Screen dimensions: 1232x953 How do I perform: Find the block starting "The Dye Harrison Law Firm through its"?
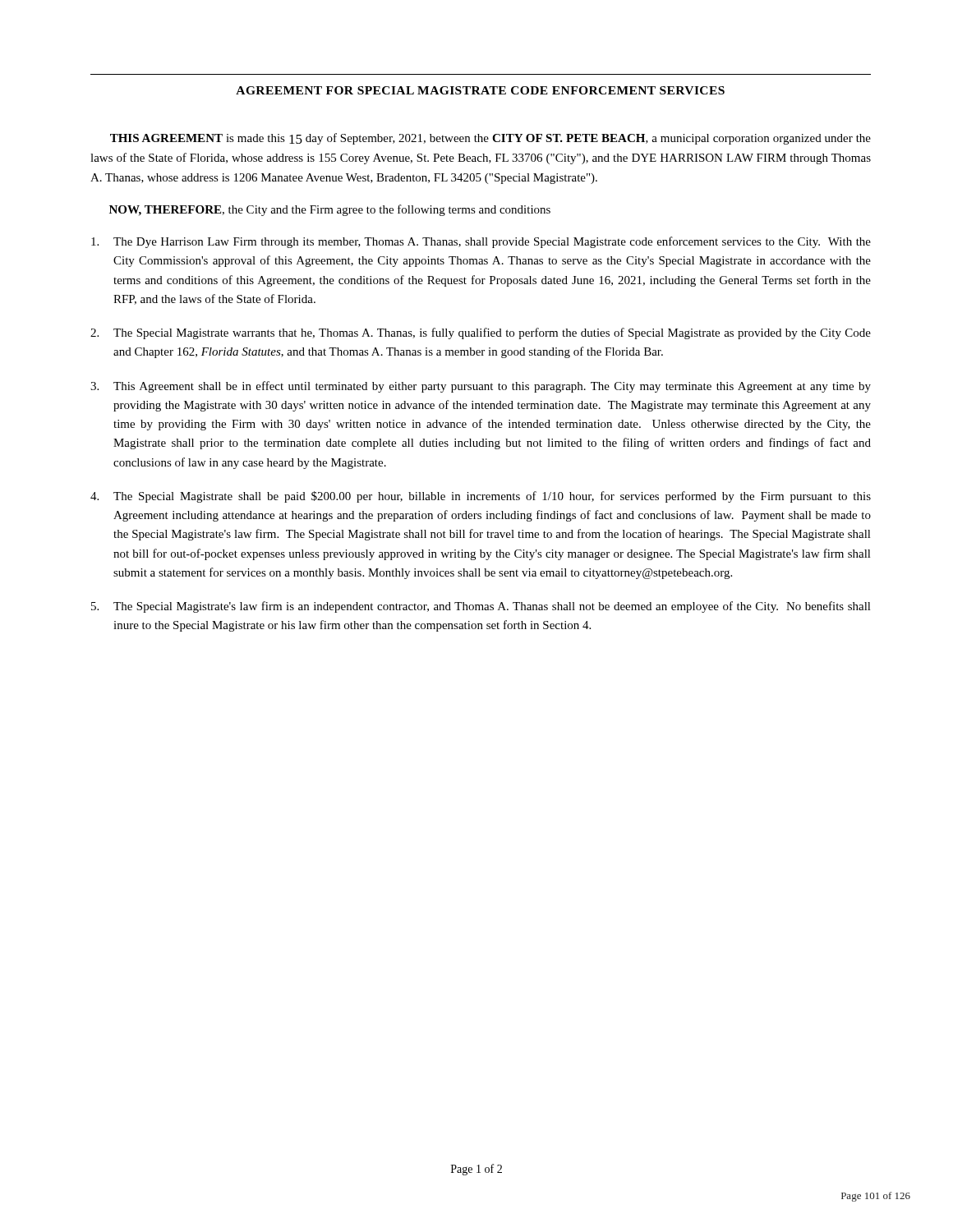pyautogui.click(x=481, y=271)
